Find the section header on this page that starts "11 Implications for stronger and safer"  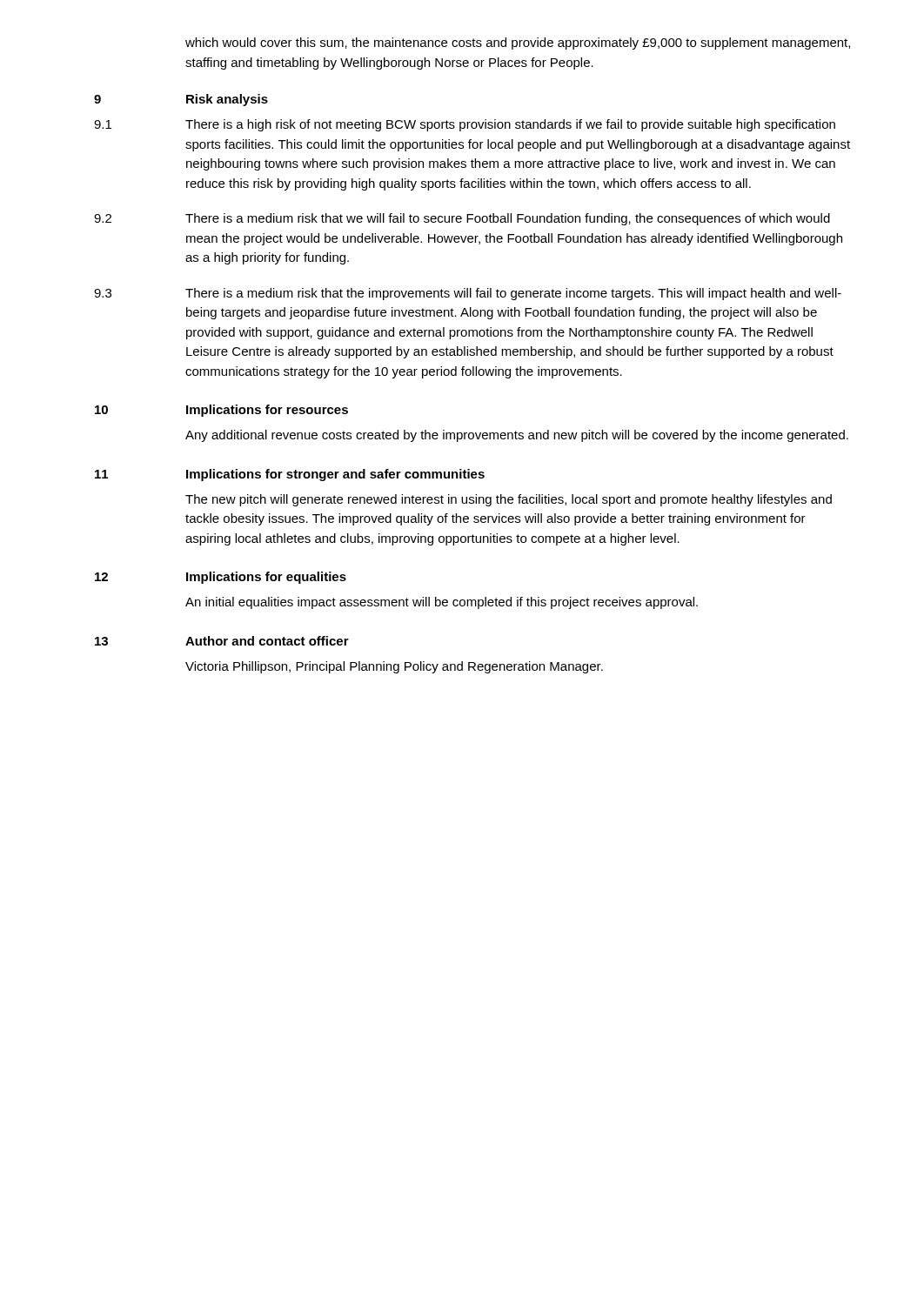pyautogui.click(x=289, y=473)
